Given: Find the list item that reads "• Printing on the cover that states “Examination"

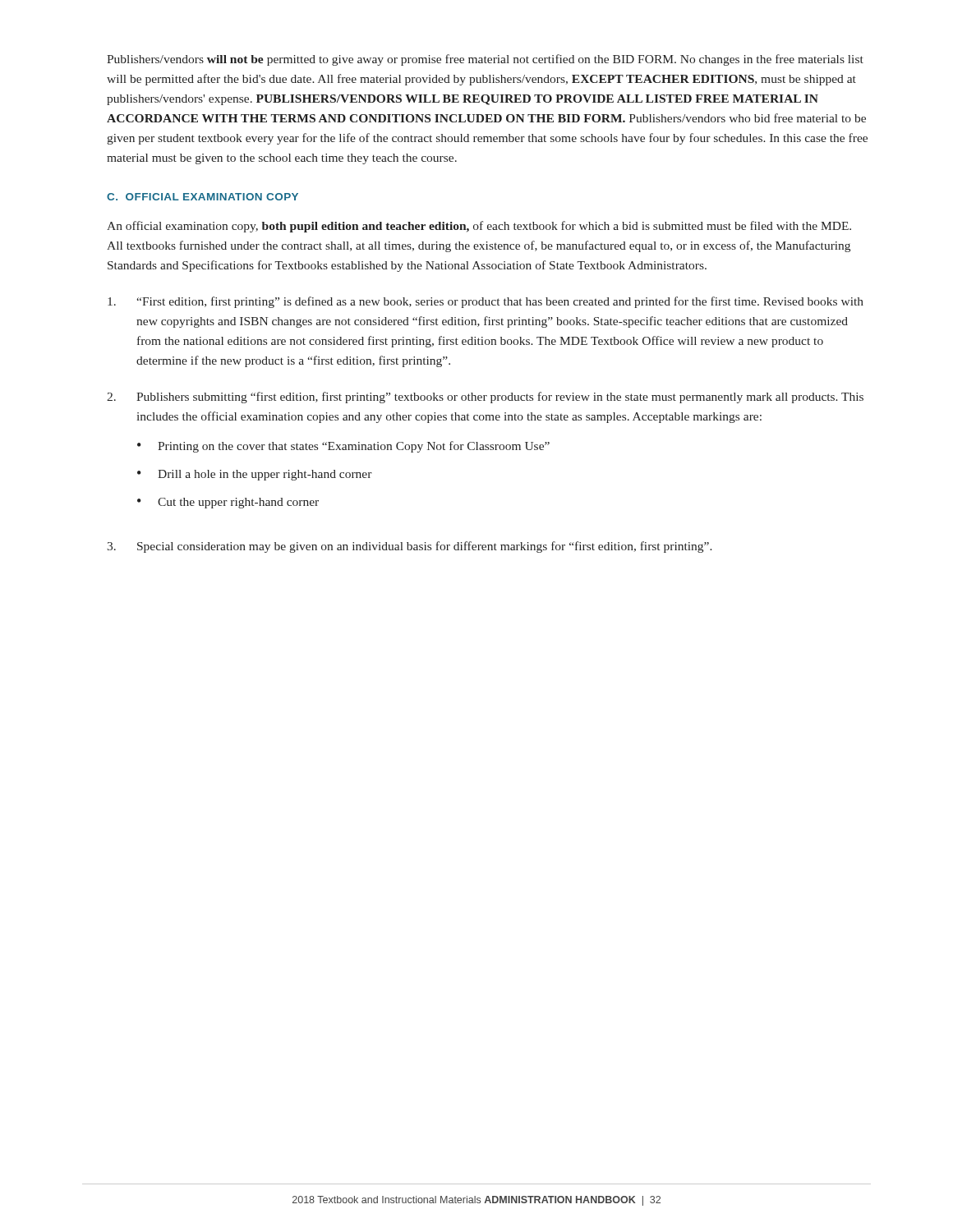Looking at the screenshot, I should click(x=343, y=446).
